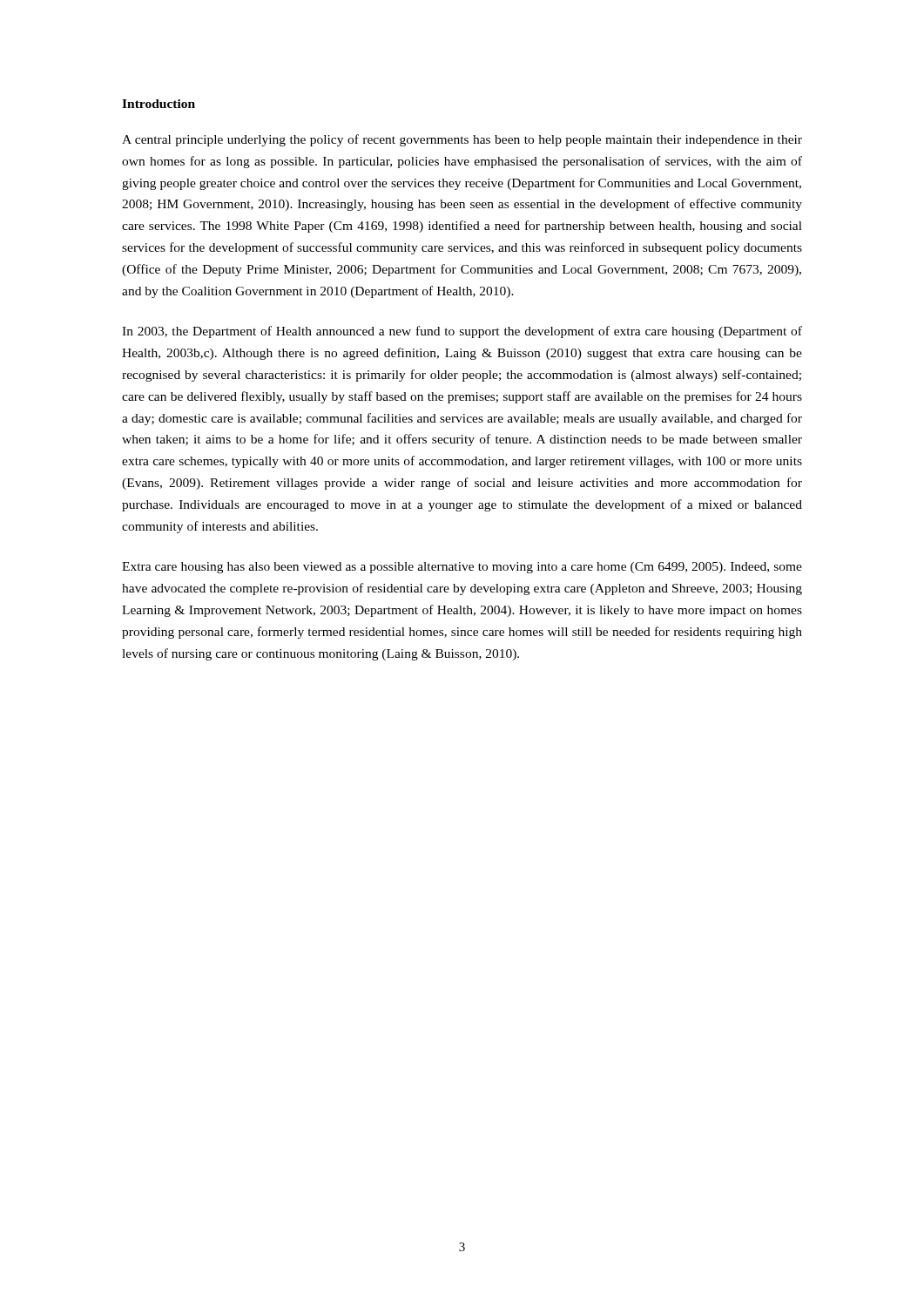Viewport: 924px width, 1307px height.
Task: Locate the text starting "Extra care housing has also"
Action: 462,609
